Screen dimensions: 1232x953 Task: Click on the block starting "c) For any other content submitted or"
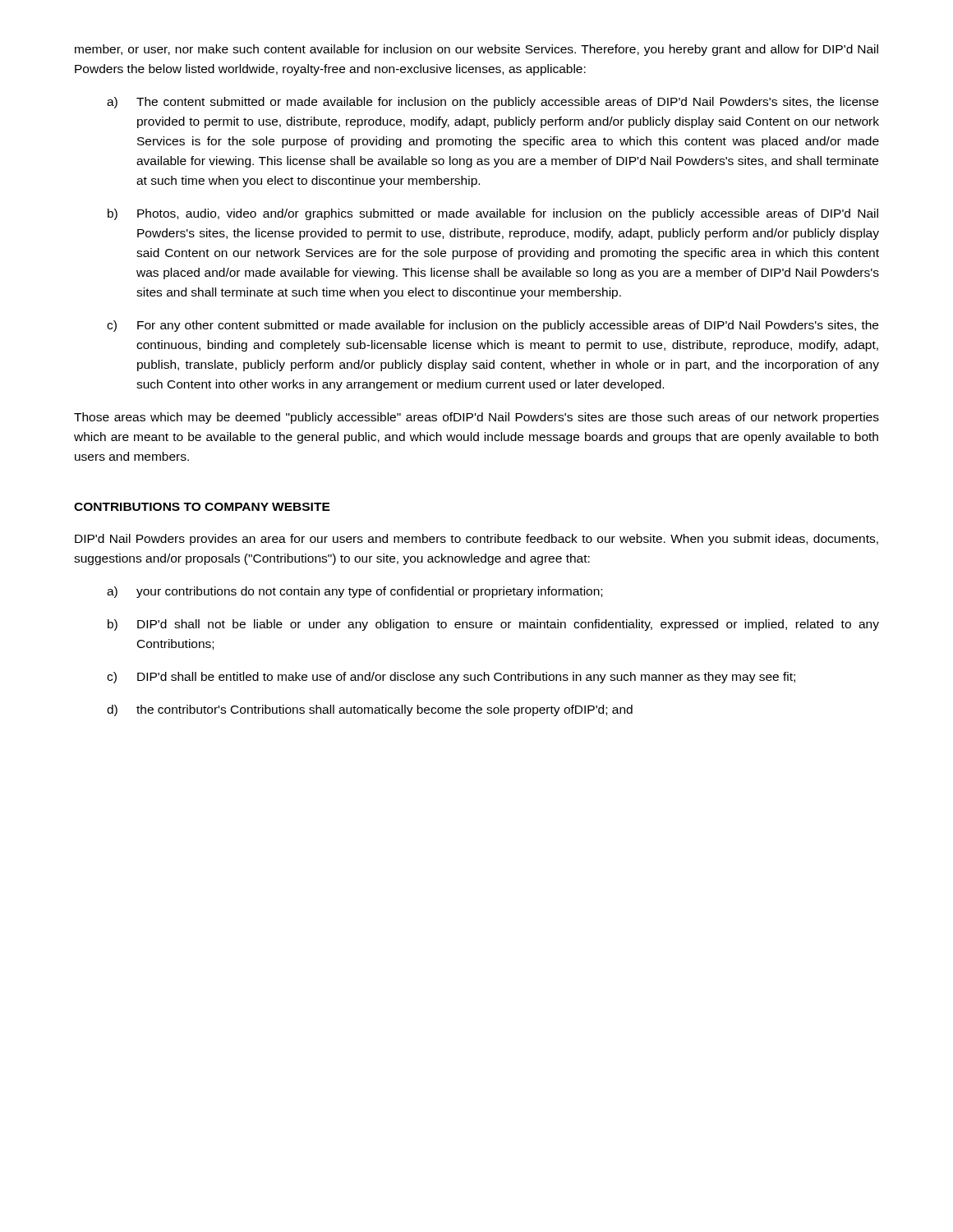[493, 355]
